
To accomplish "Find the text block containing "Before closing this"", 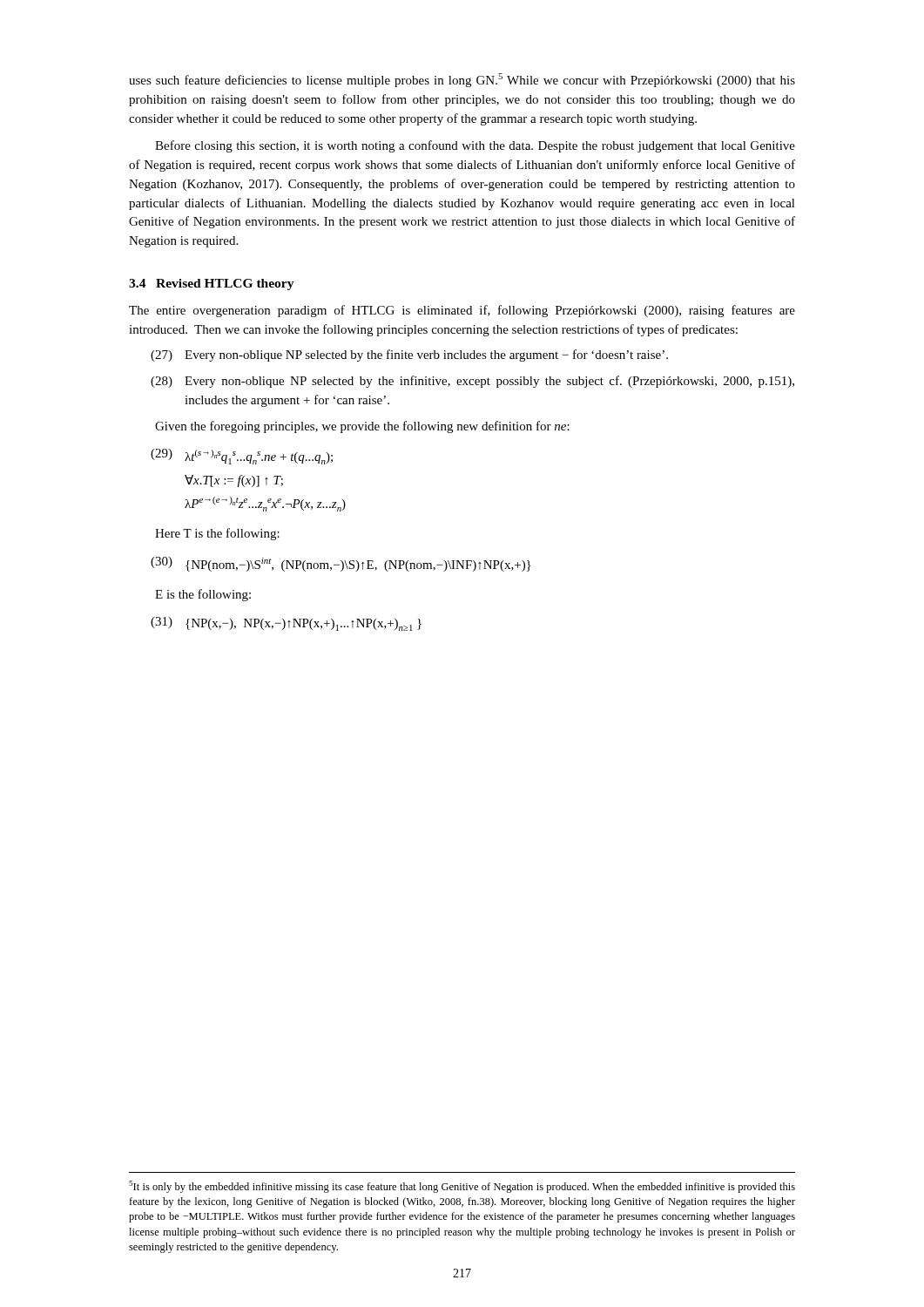I will [x=462, y=194].
